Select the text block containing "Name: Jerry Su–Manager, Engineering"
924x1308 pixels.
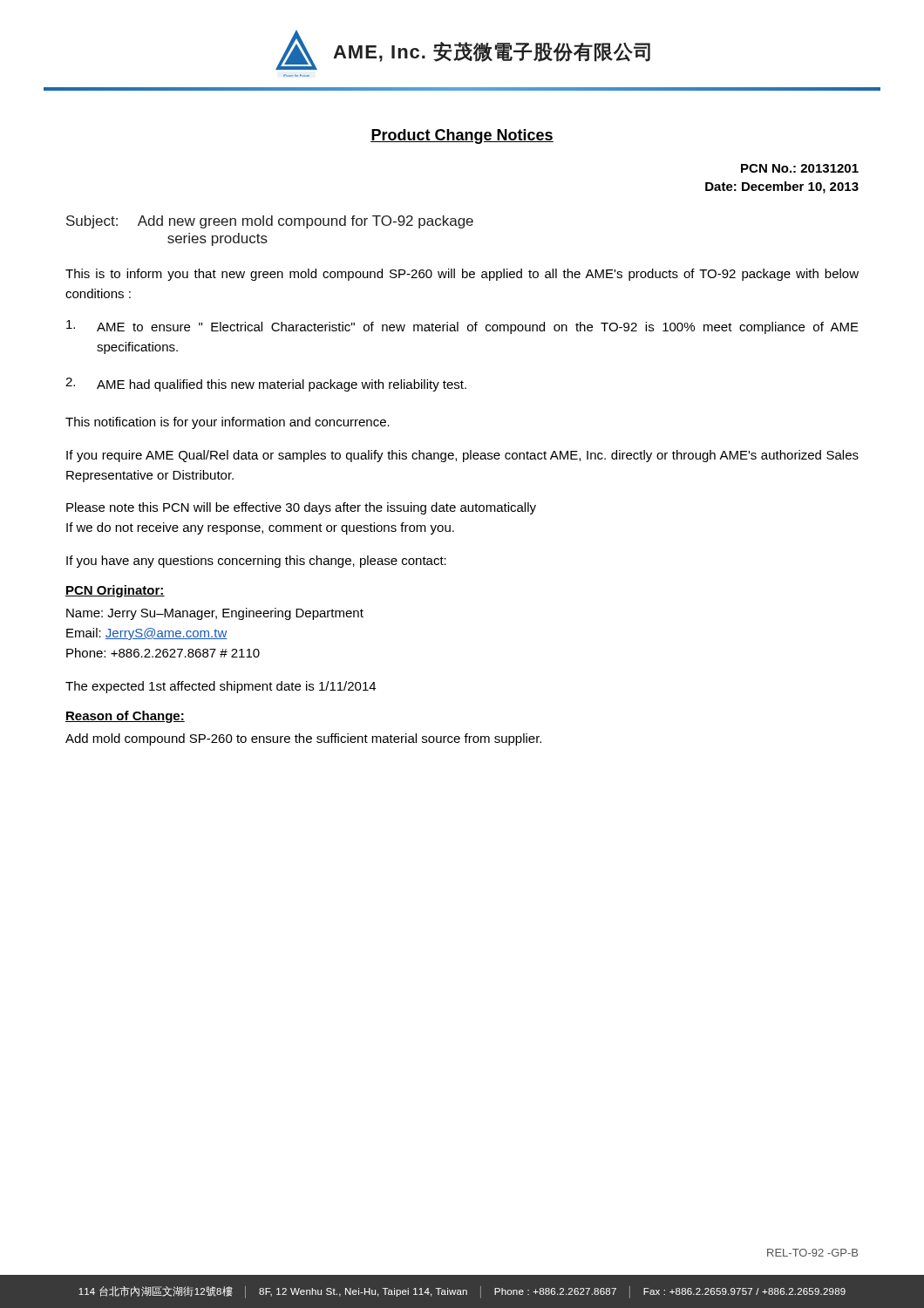click(214, 633)
